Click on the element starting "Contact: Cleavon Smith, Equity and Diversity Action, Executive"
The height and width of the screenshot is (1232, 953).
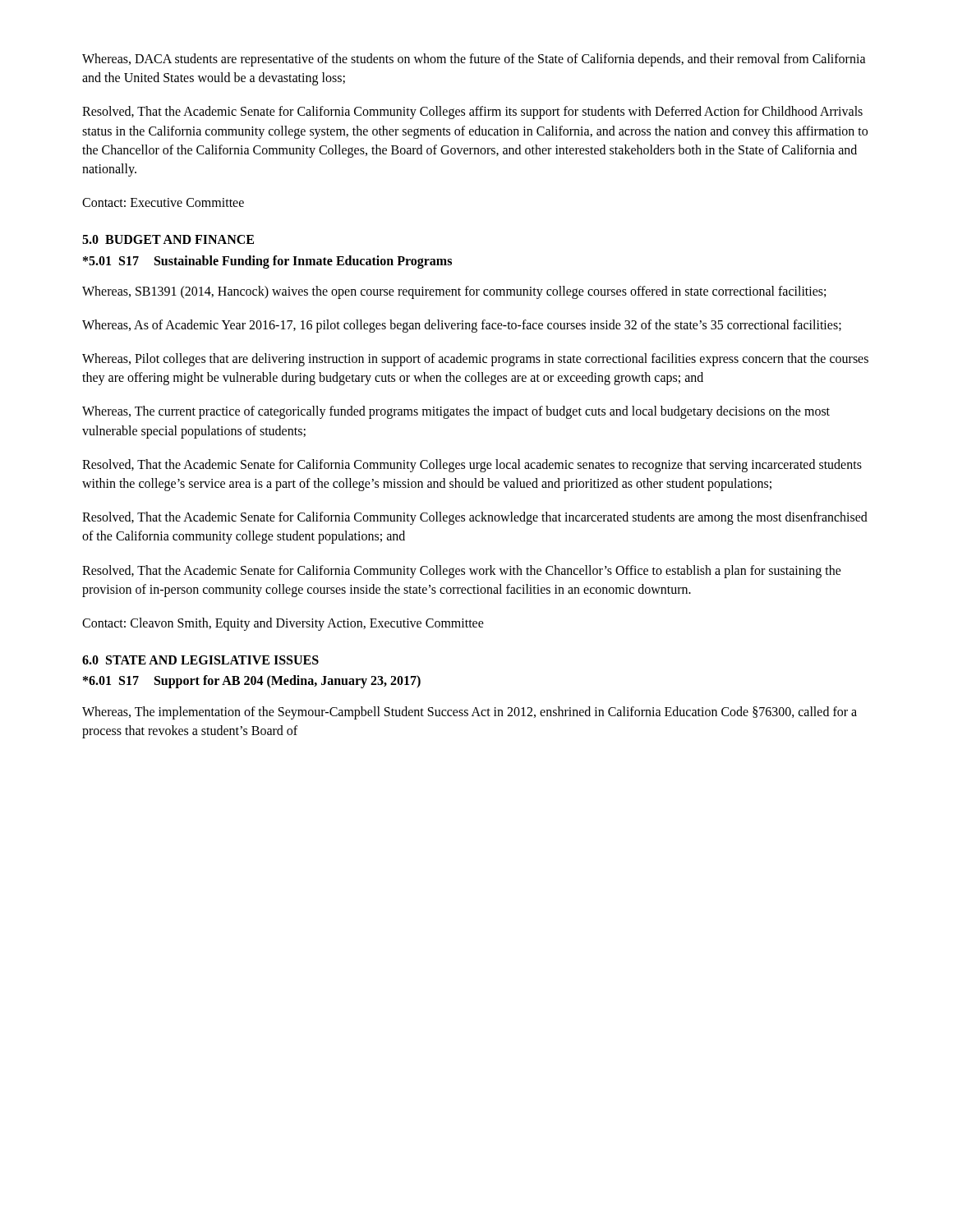pos(476,623)
